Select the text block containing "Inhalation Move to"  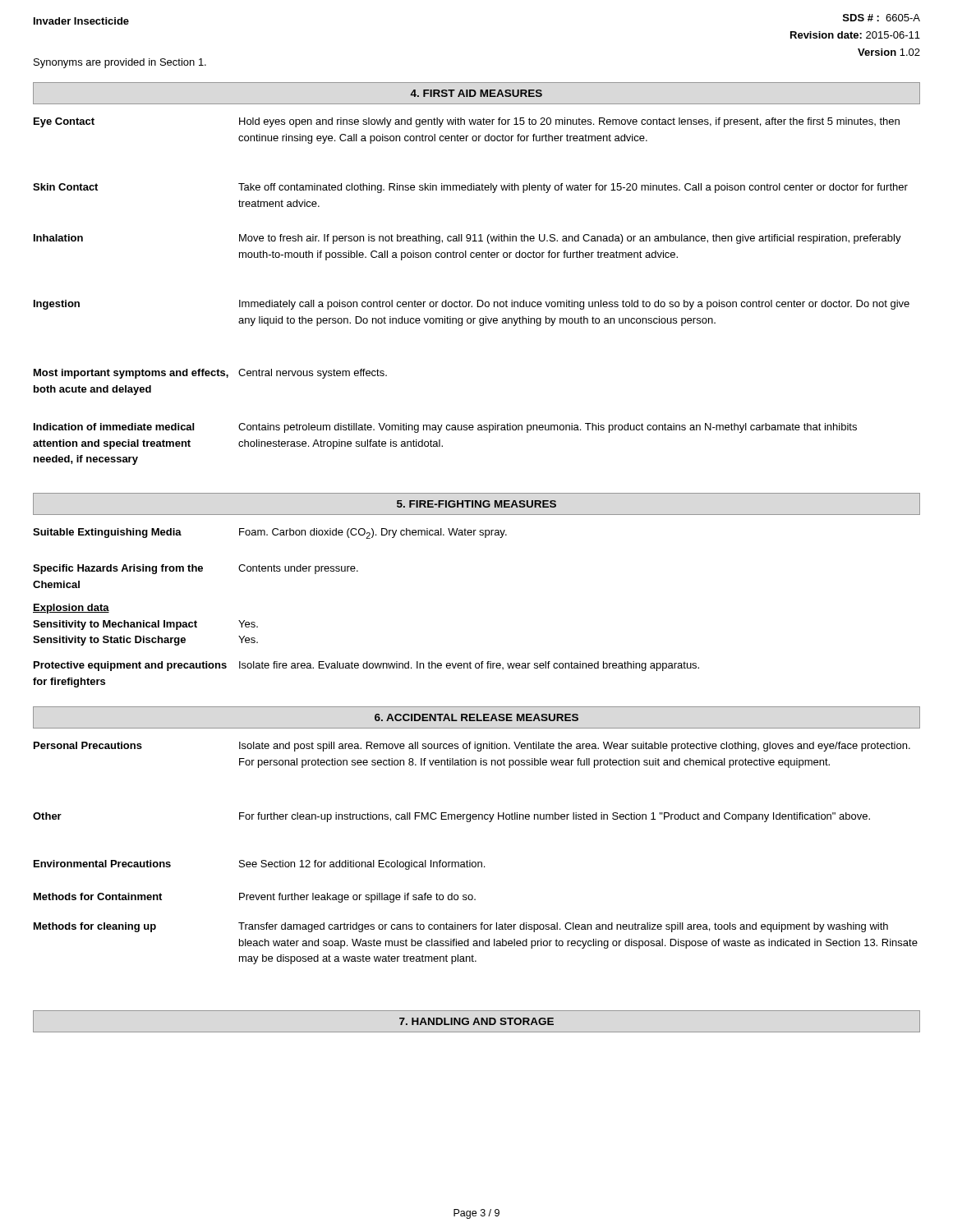pos(476,246)
